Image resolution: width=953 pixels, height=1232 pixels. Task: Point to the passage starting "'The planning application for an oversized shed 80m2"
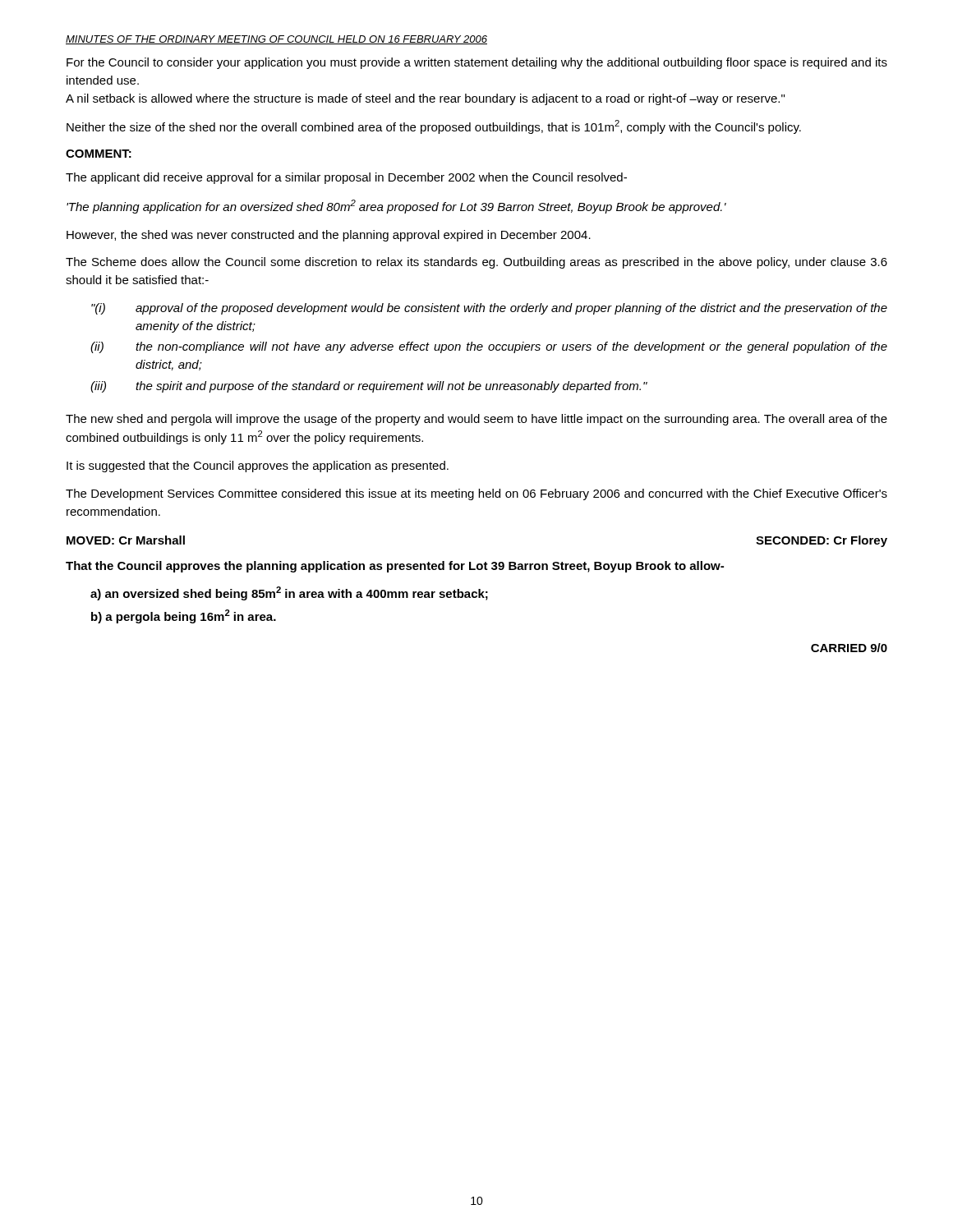396,206
